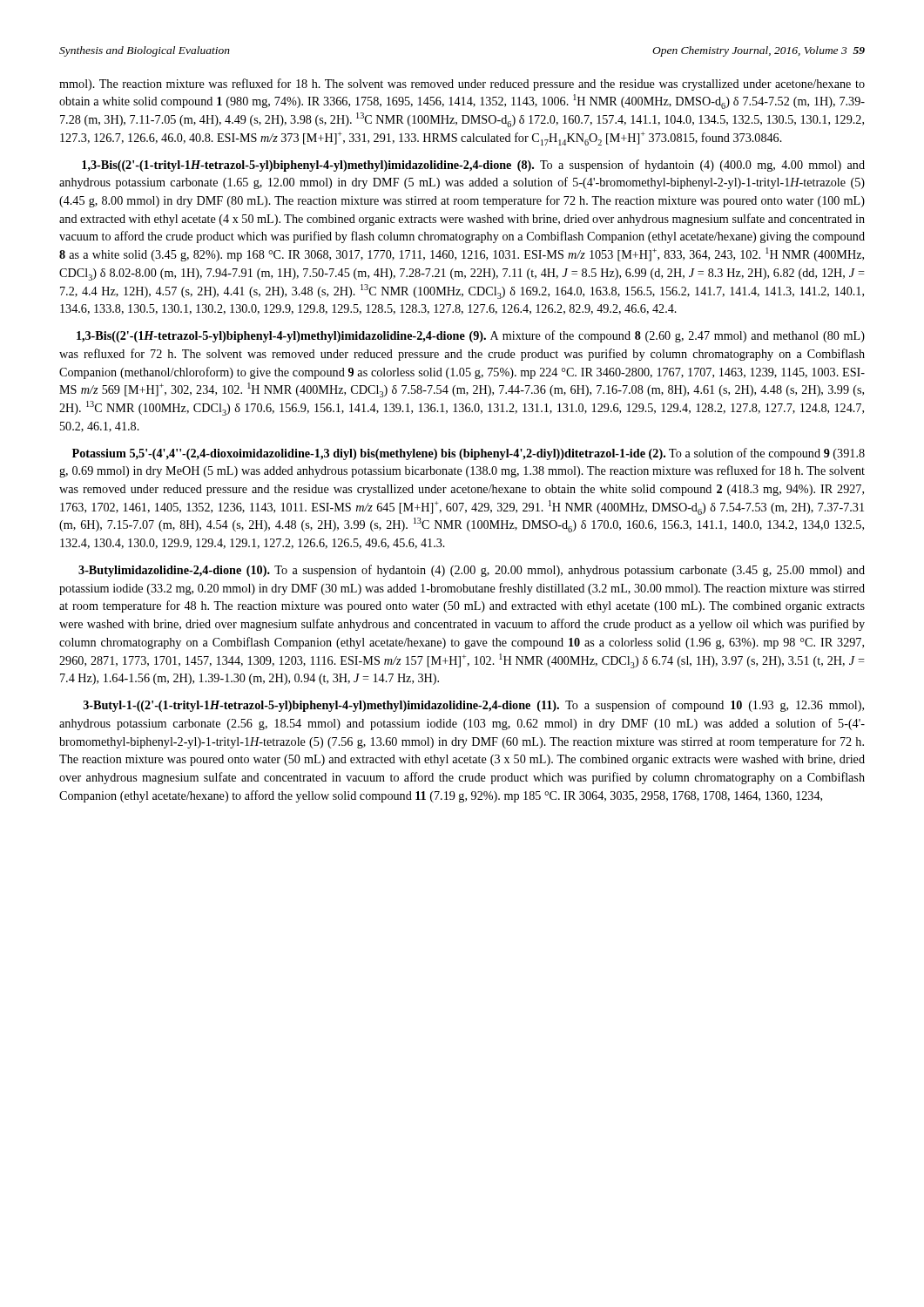Screen dimensions: 1307x924
Task: Find the text block with the text "1,3-Bis((2'-(1H-tetrazol-5-yl)biphenyl-4-yl)methyl)imidazolidine-2,4-dione (9). A mixture of the"
Action: coord(462,381)
